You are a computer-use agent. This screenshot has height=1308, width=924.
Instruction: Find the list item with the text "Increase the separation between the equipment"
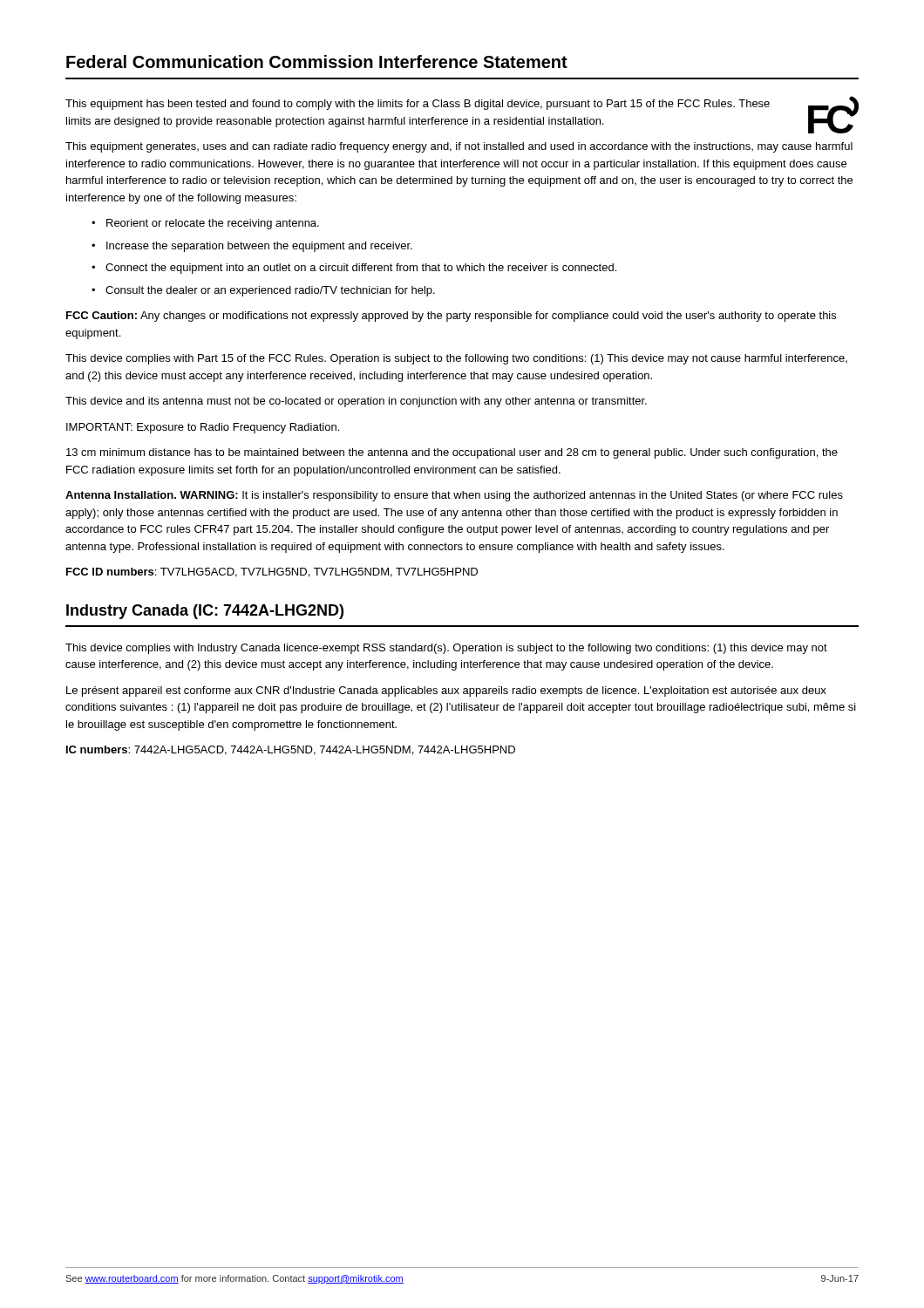click(259, 245)
